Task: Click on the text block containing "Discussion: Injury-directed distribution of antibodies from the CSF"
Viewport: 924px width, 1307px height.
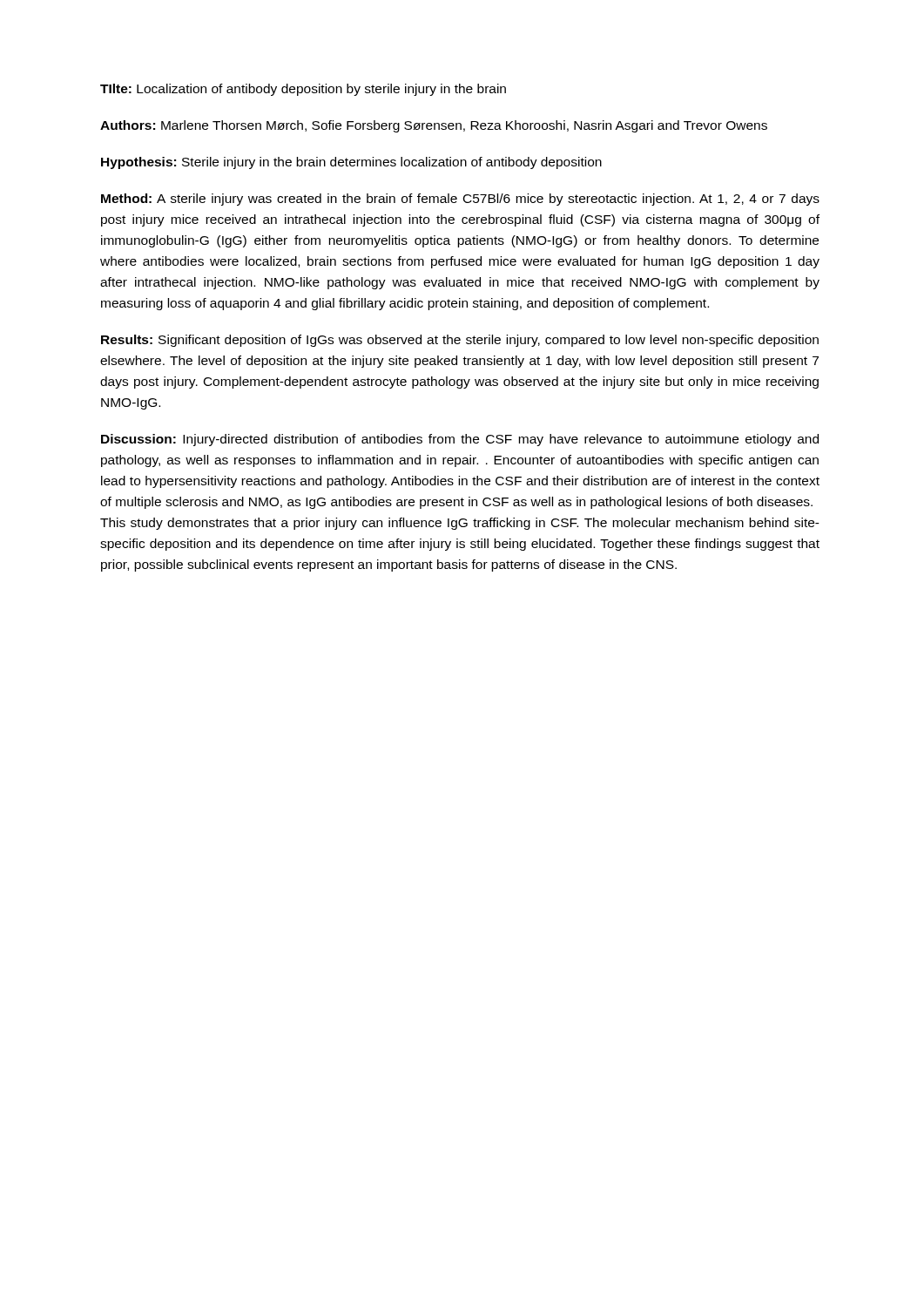Action: (460, 502)
